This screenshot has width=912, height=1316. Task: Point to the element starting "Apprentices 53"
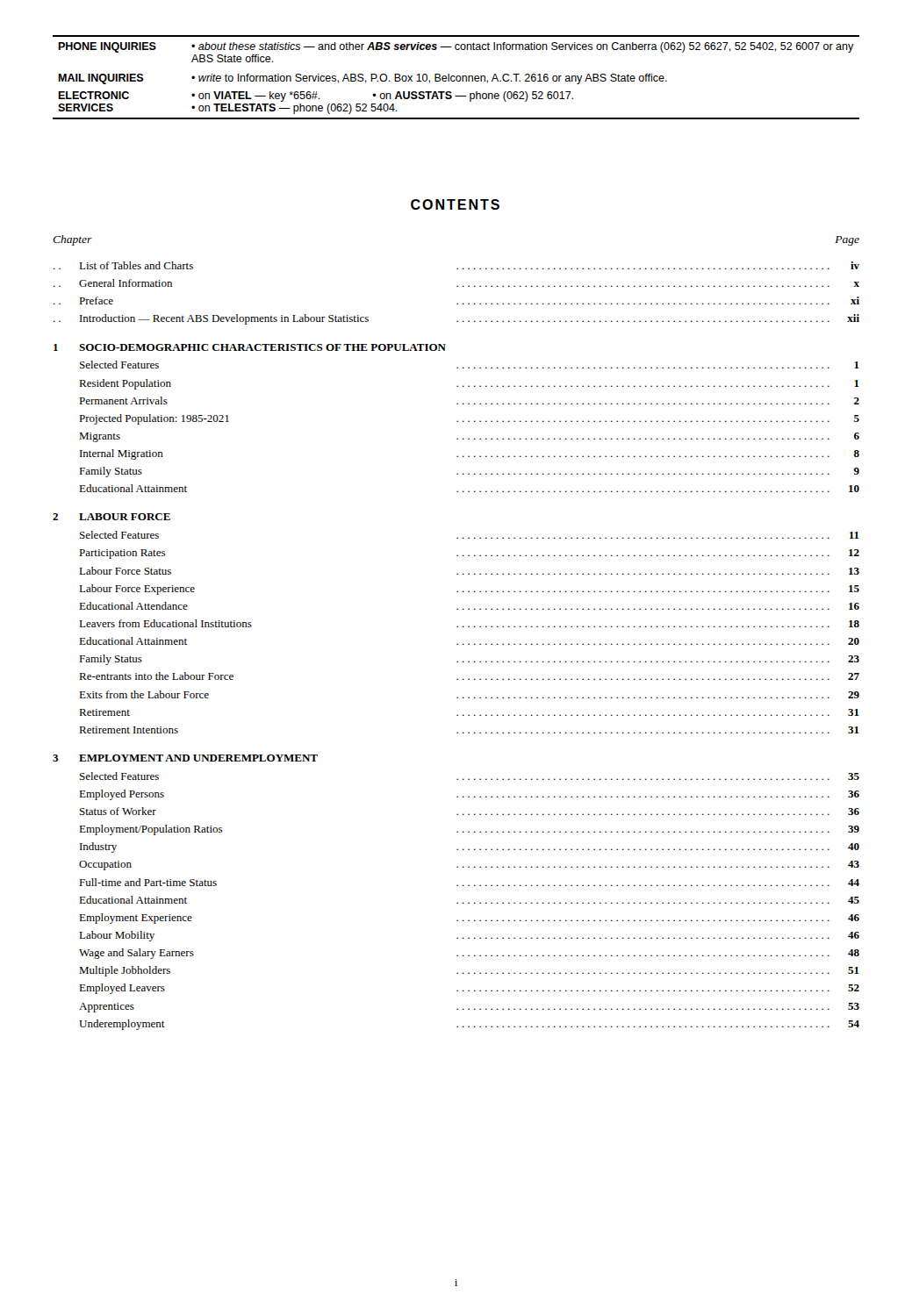coord(469,1006)
